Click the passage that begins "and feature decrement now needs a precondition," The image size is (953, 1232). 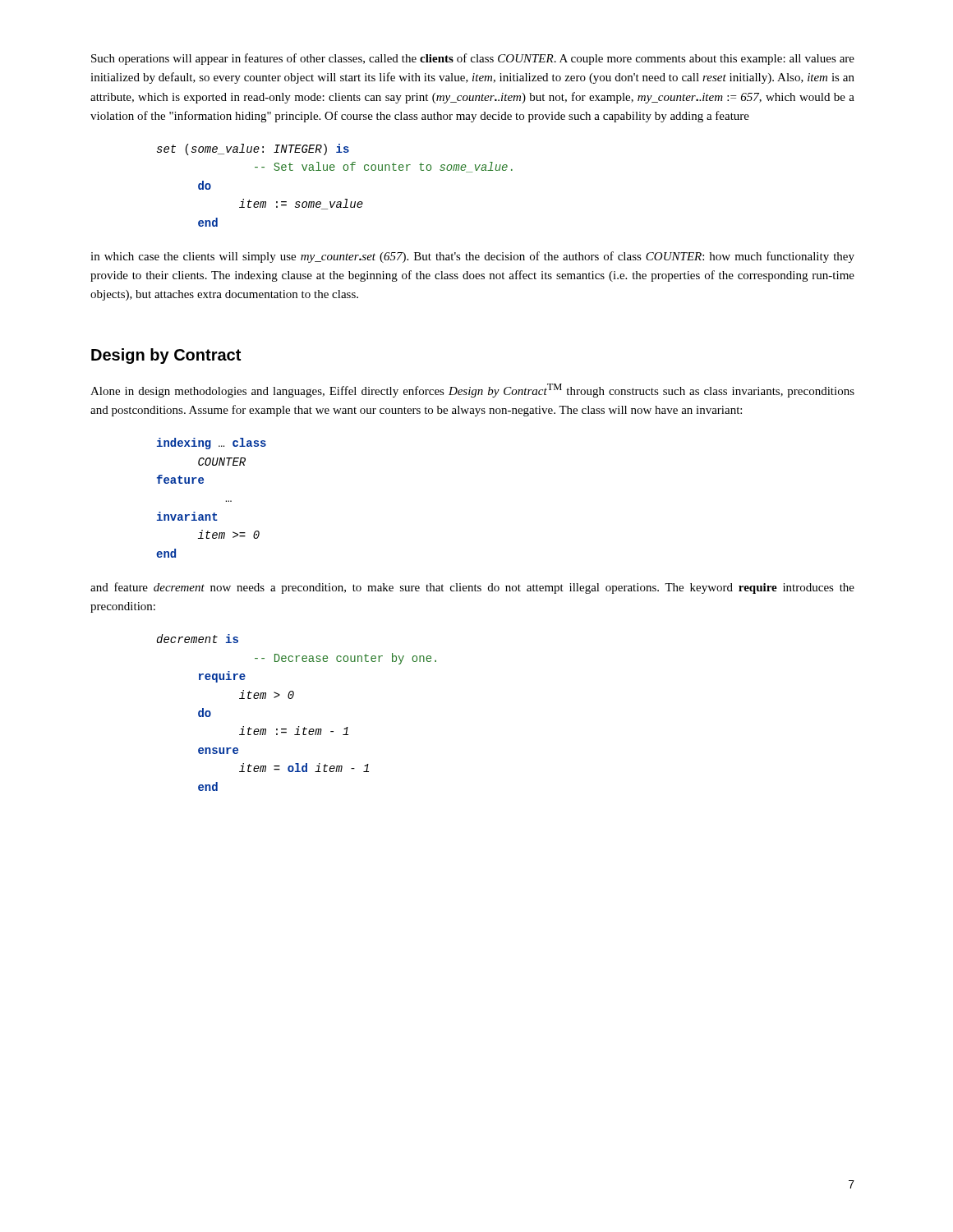(x=472, y=597)
